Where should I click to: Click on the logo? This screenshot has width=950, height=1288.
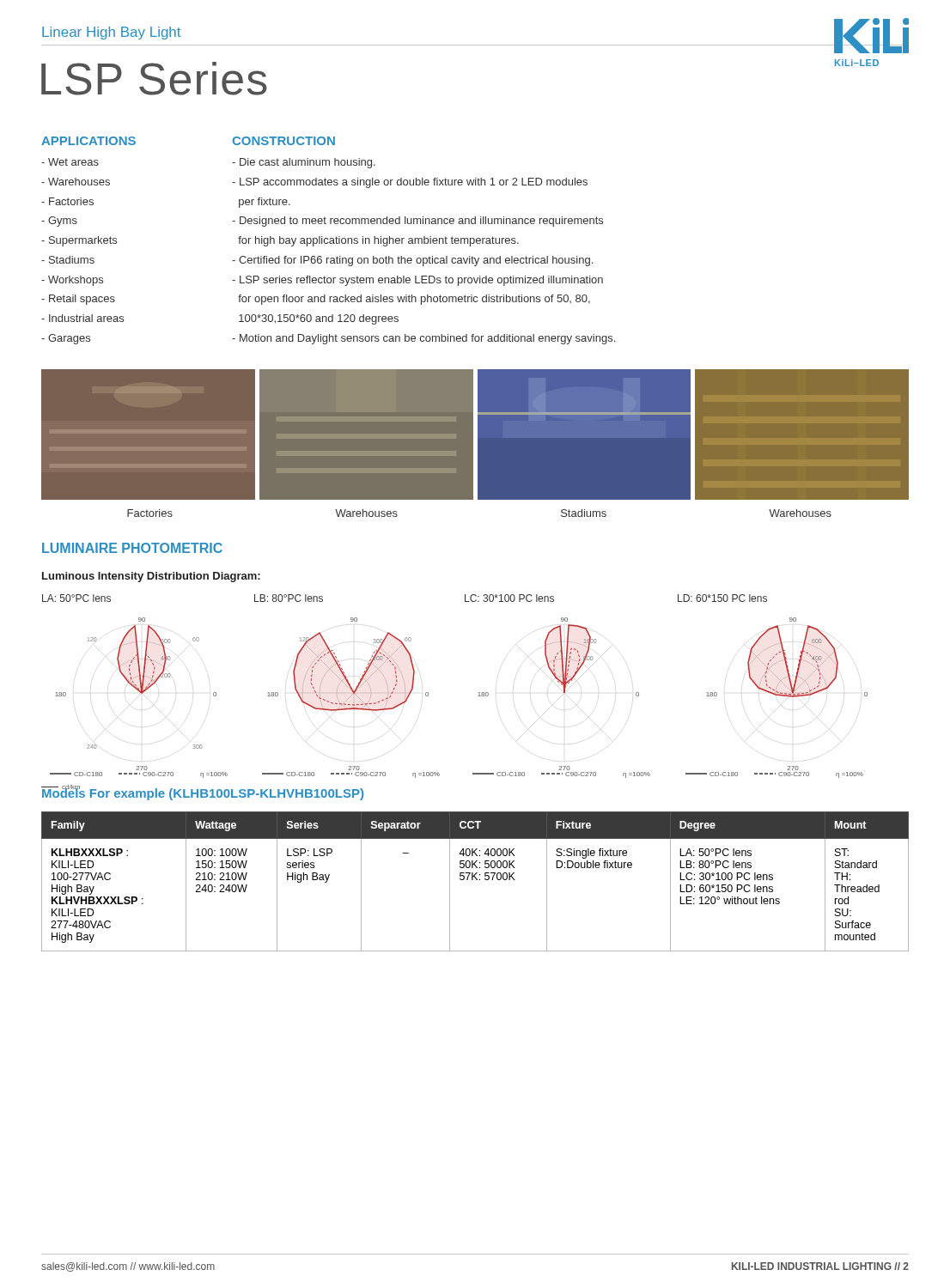pos(868,42)
